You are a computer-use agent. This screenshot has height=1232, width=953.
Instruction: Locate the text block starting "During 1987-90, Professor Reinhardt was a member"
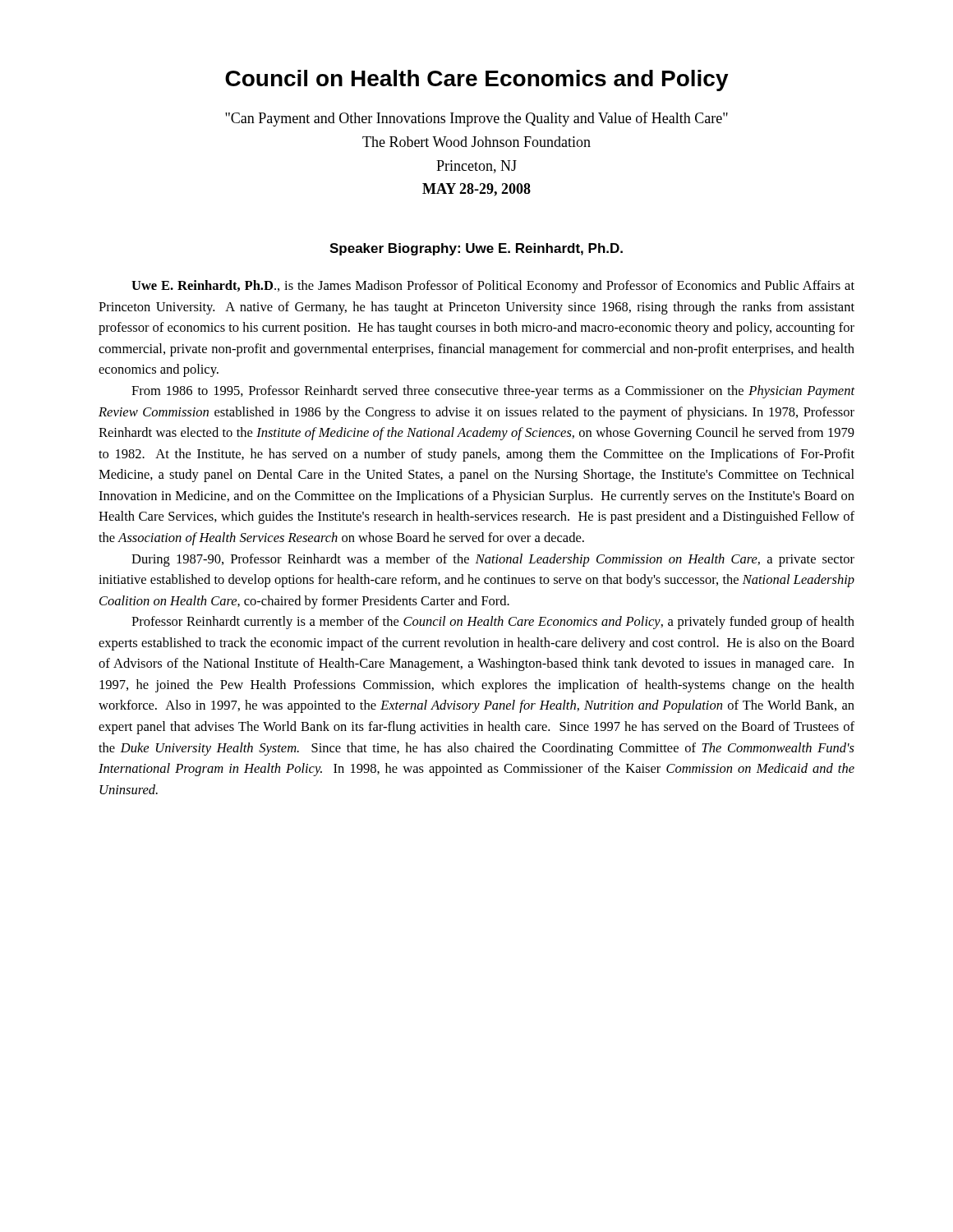point(476,580)
